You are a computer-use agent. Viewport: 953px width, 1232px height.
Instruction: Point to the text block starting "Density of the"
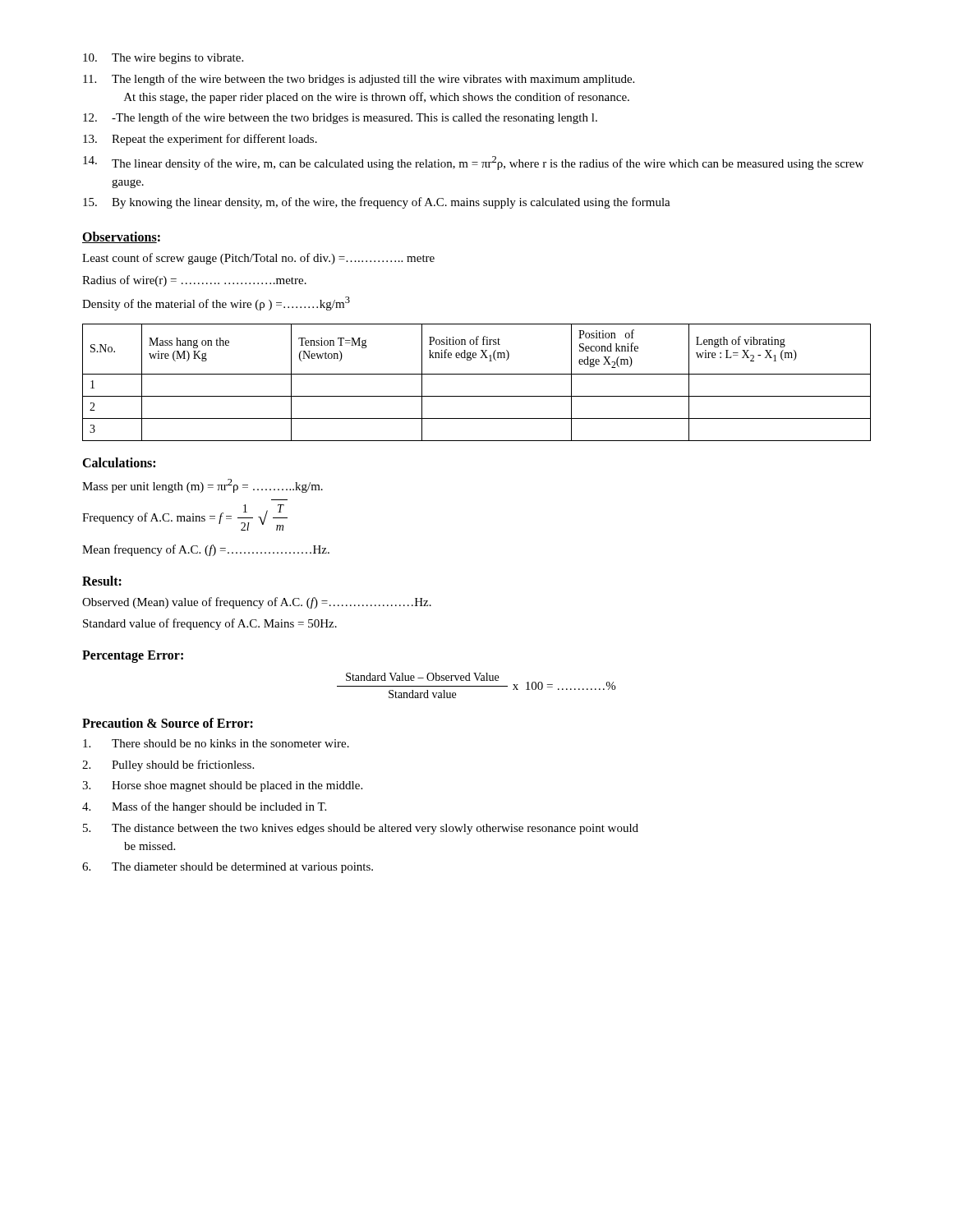coord(216,302)
